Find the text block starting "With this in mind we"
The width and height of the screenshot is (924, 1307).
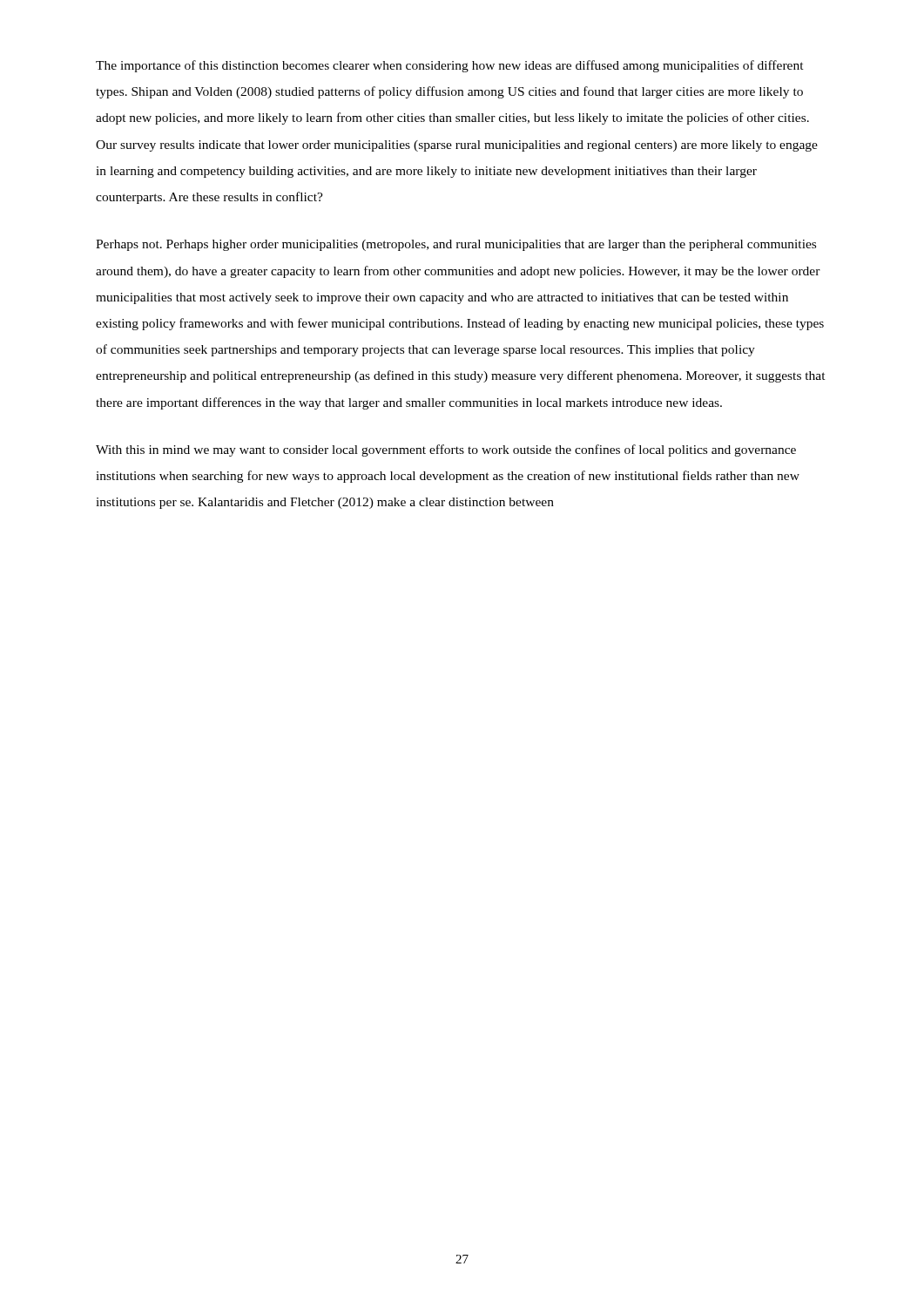point(448,475)
